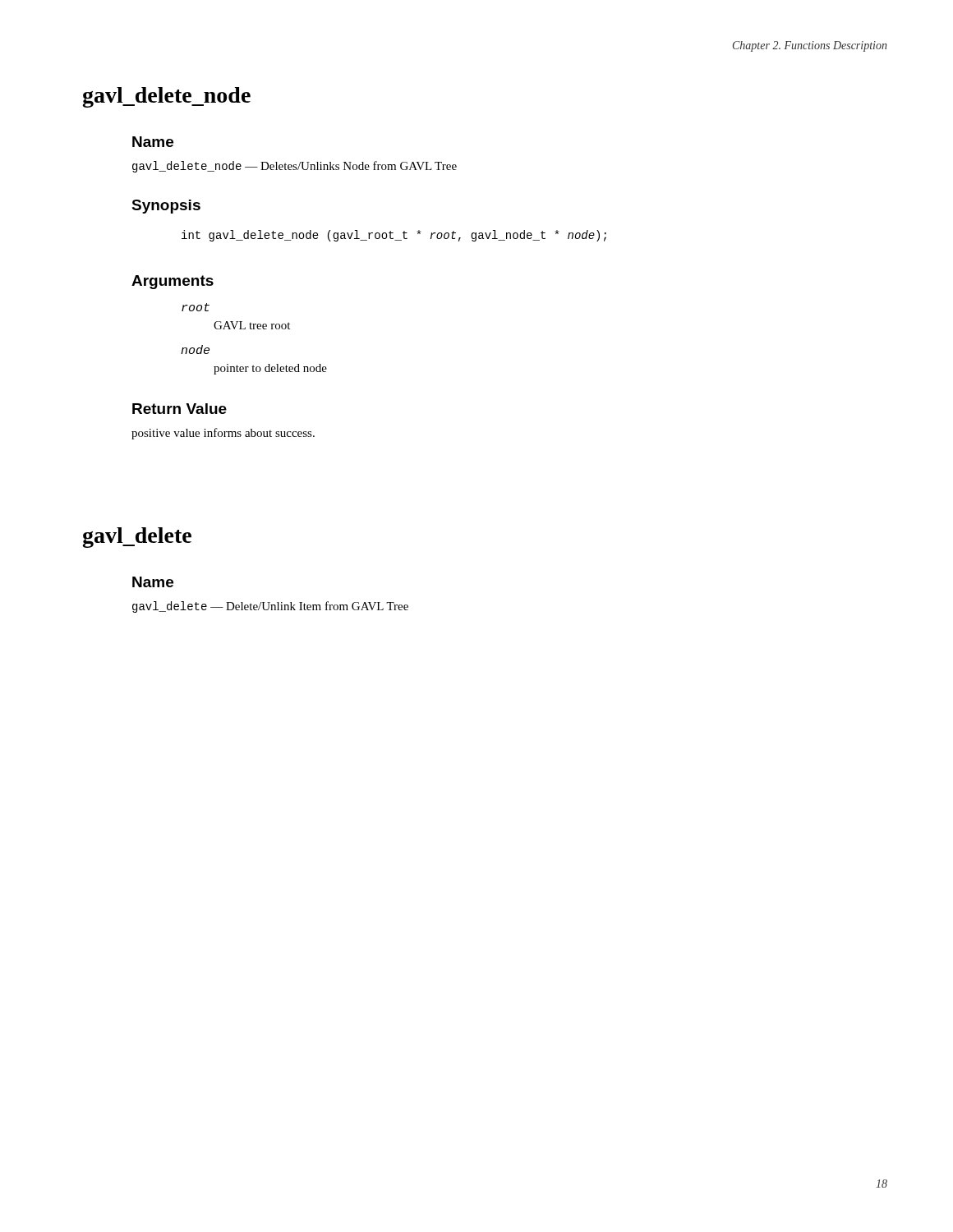This screenshot has height=1232, width=953.
Task: Click where it says "Return Value"
Action: point(180,409)
